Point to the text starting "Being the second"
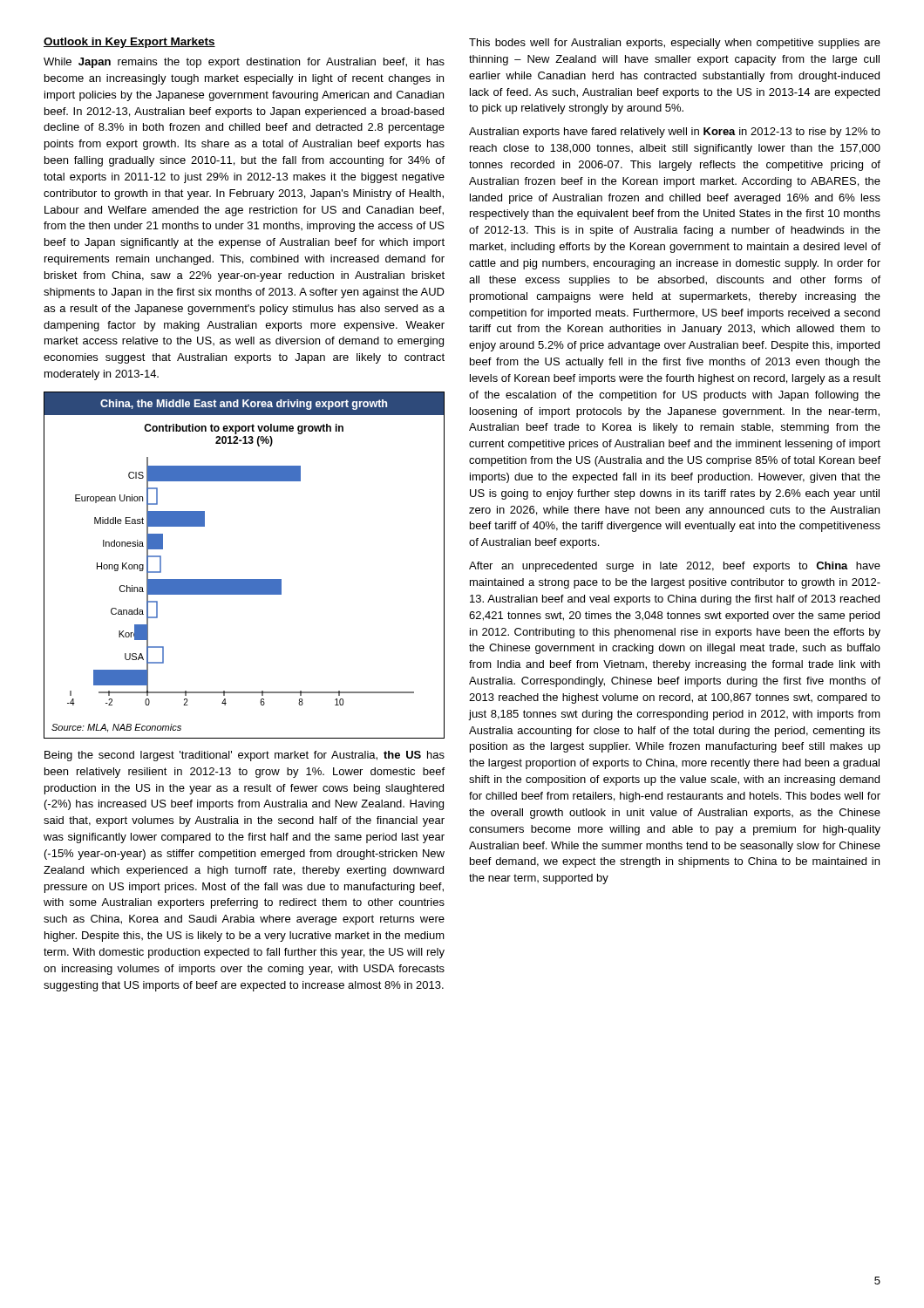 pyautogui.click(x=244, y=870)
